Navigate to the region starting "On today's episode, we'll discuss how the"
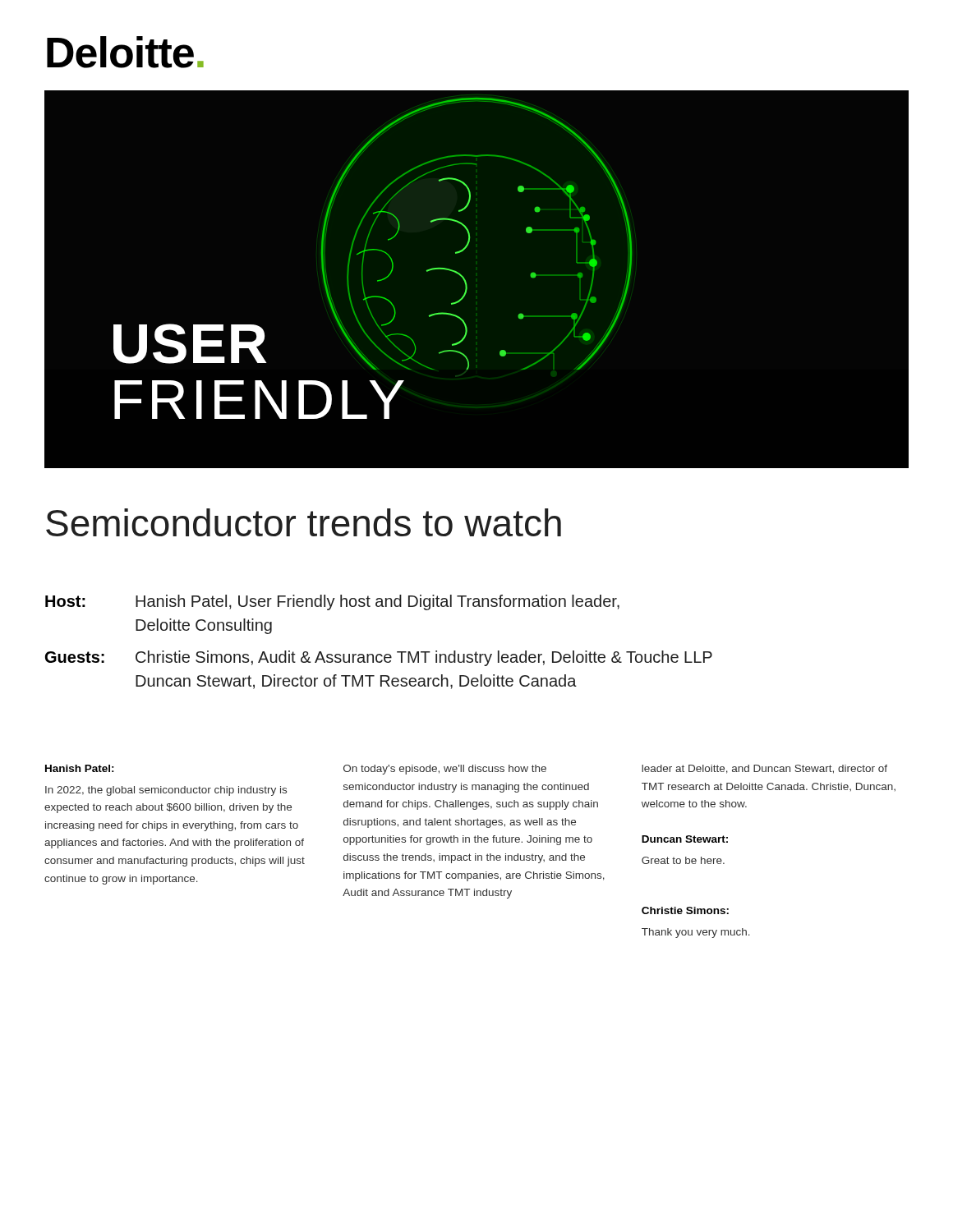The height and width of the screenshot is (1232, 953). point(476,831)
